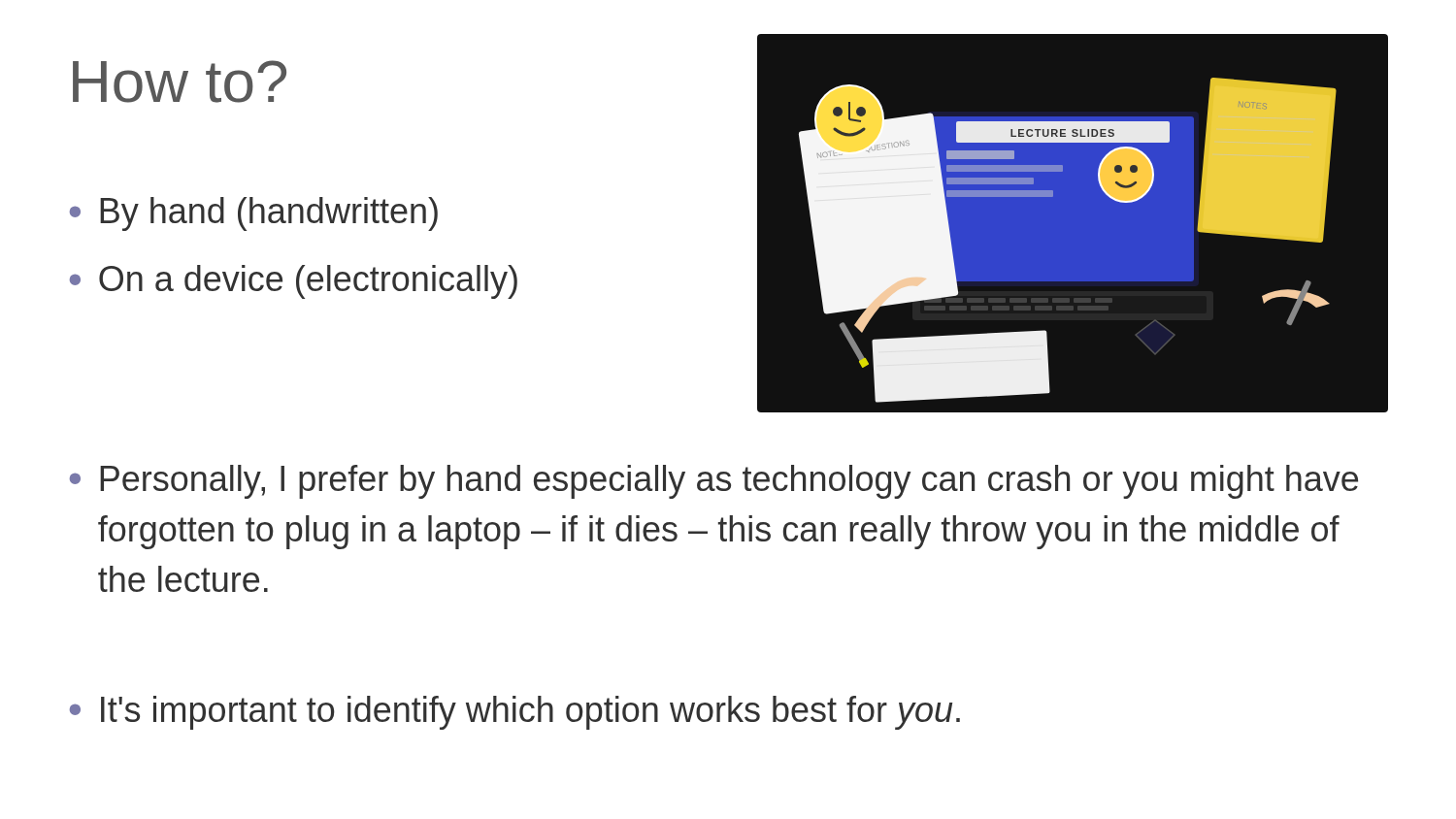Find the illustration
The image size is (1456, 819).
(x=1073, y=223)
